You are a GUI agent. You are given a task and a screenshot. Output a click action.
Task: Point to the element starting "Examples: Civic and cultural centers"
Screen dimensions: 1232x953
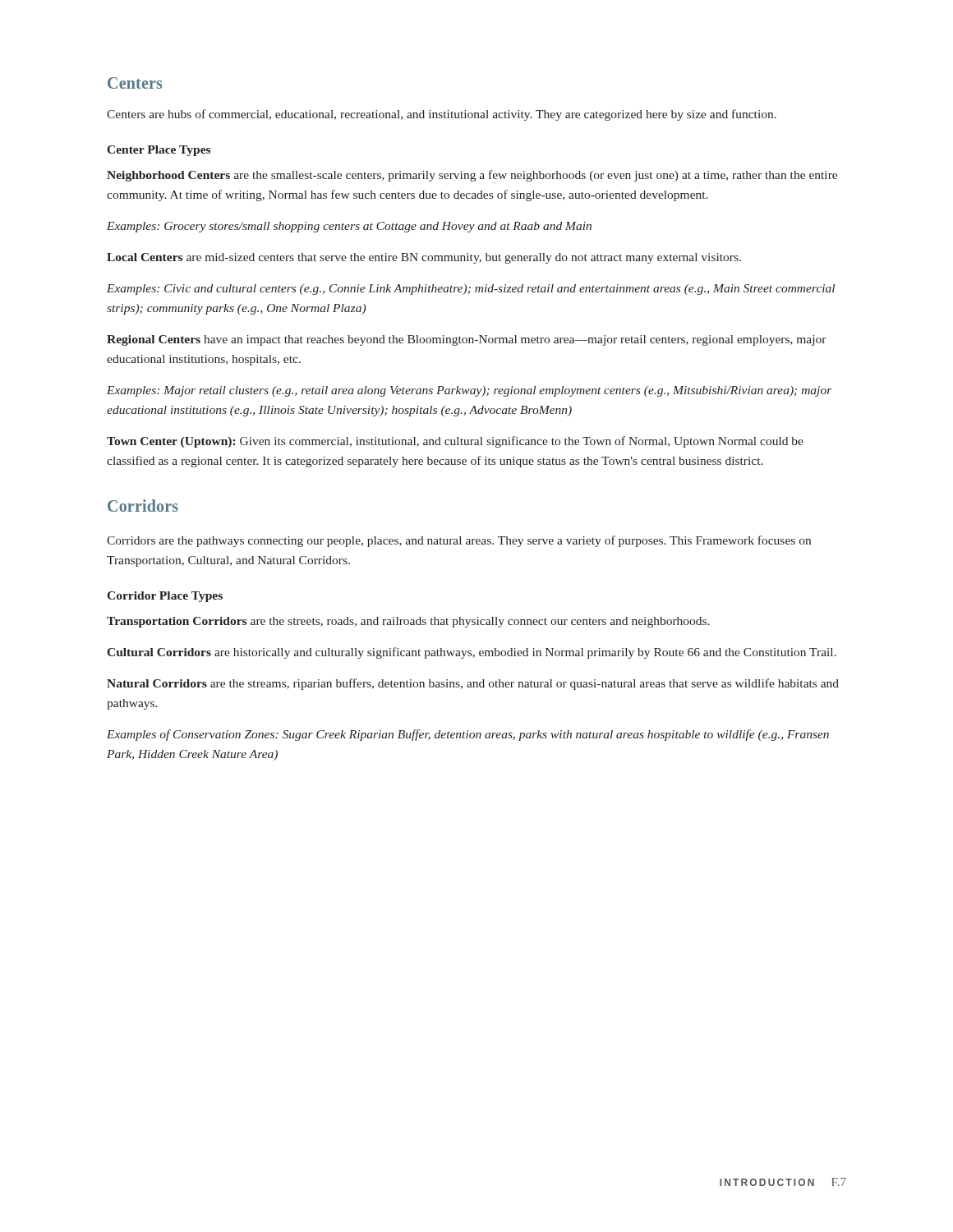tap(471, 298)
